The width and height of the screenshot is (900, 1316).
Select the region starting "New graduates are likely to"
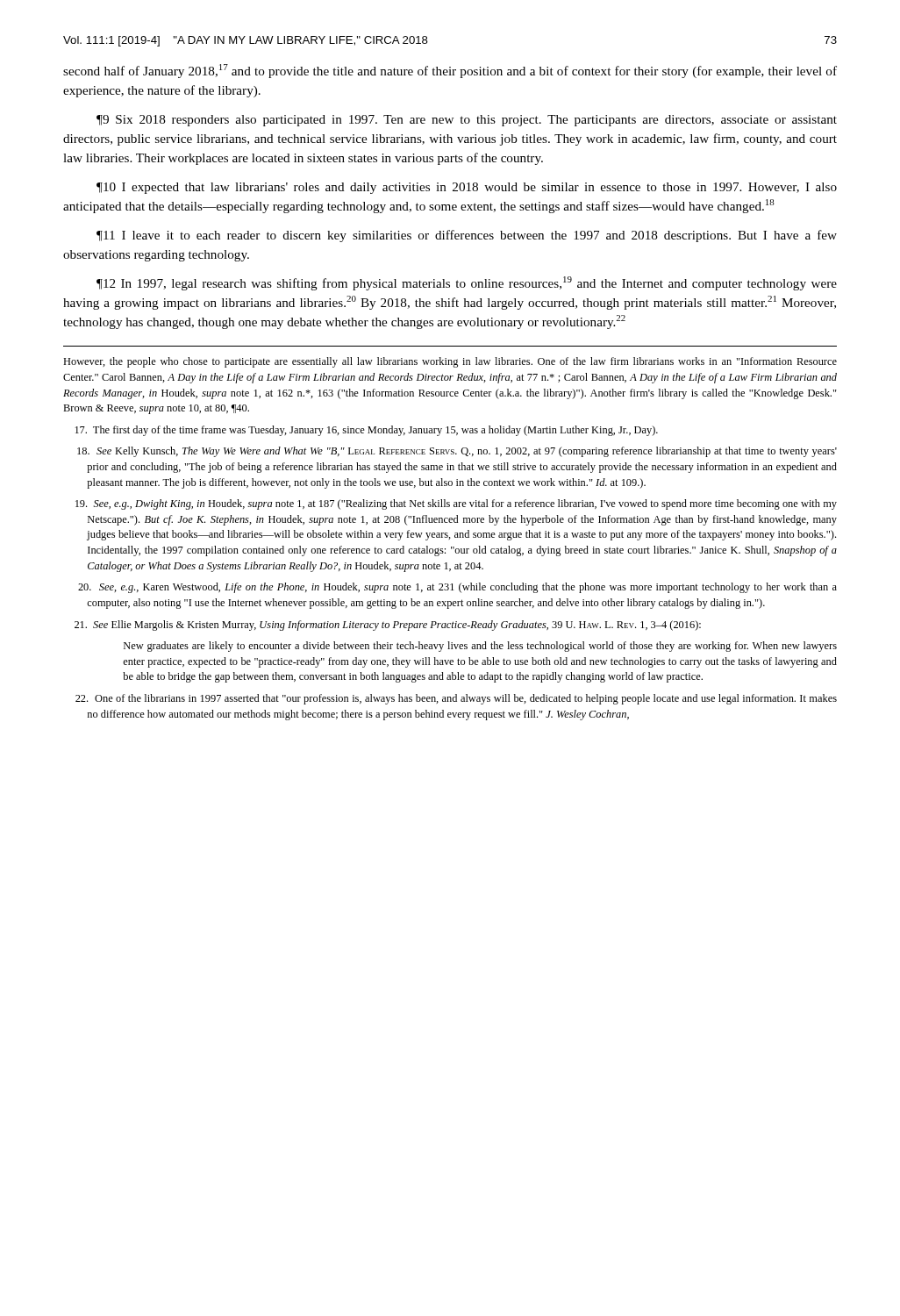[x=480, y=661]
